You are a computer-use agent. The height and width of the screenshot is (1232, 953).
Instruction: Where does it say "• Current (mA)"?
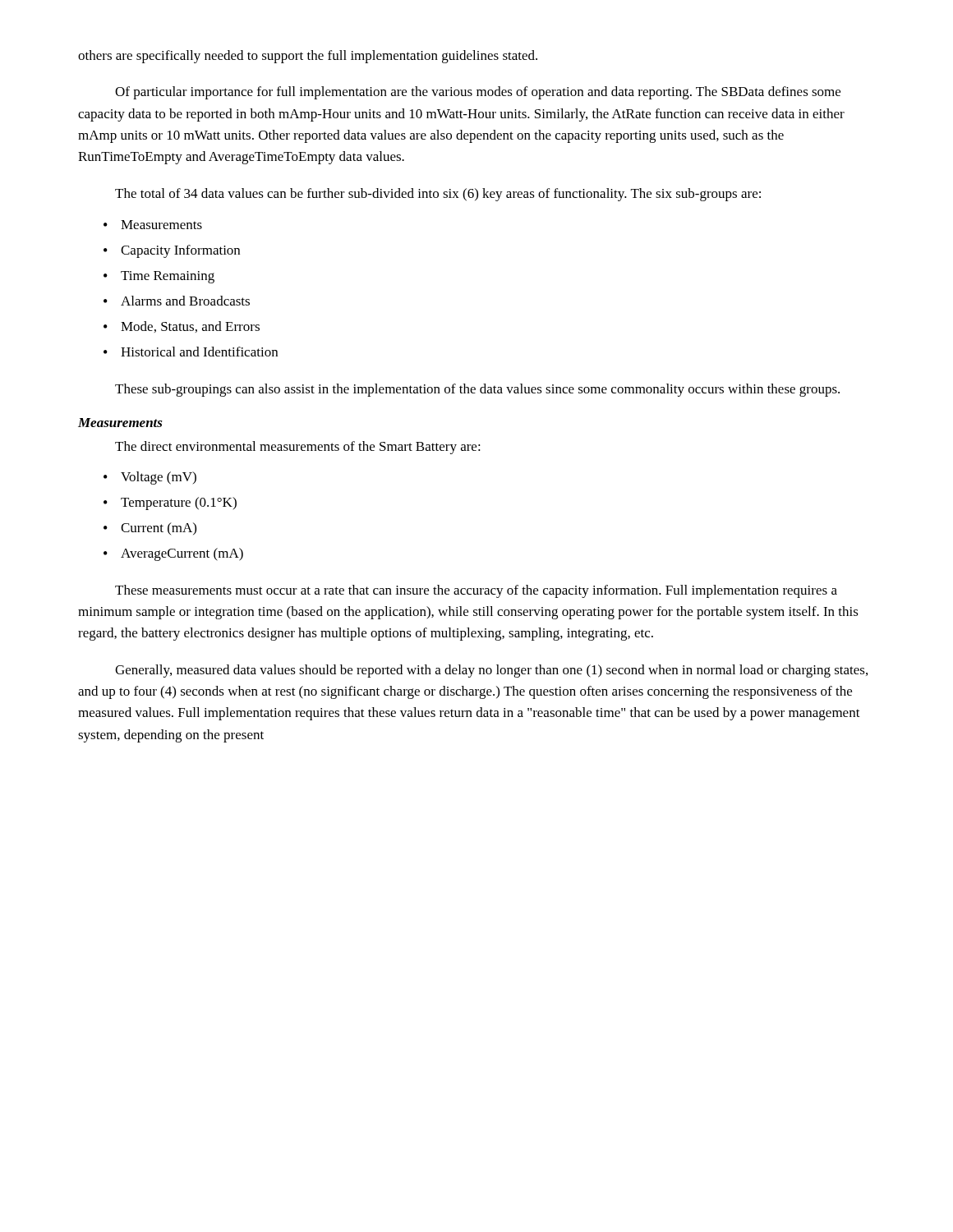[150, 529]
